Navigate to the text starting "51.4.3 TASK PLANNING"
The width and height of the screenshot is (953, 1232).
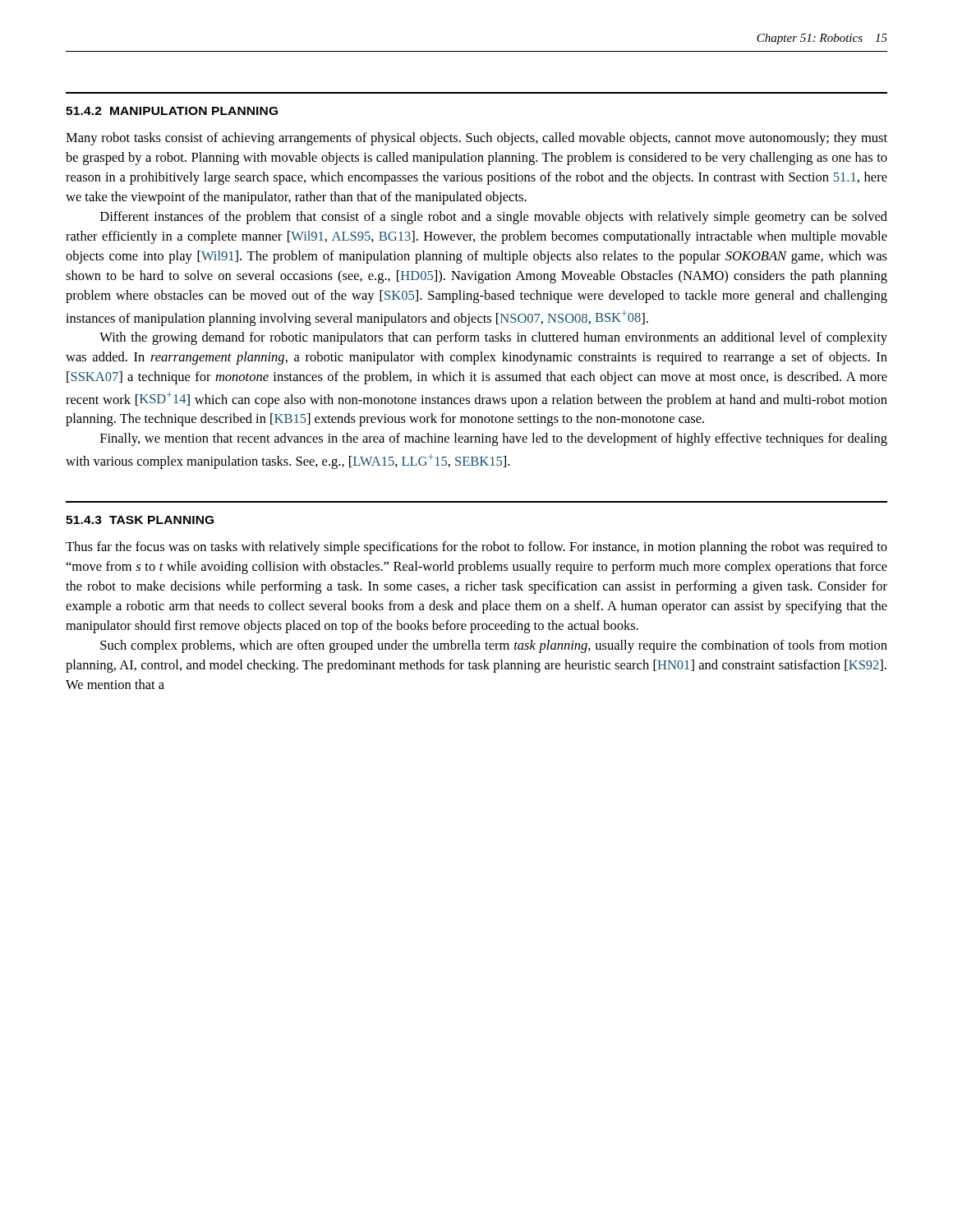pos(140,519)
